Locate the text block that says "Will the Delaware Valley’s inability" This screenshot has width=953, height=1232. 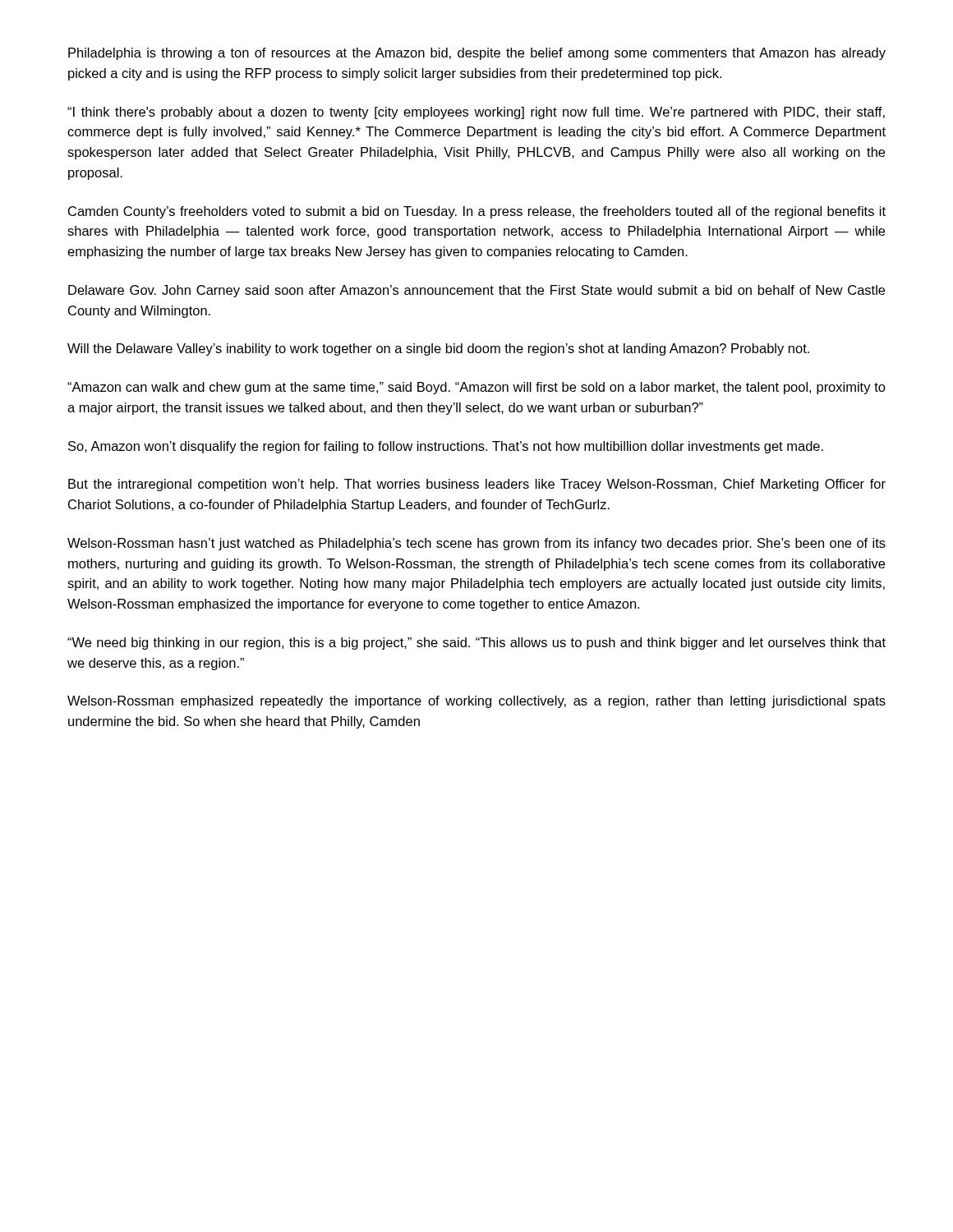(439, 348)
